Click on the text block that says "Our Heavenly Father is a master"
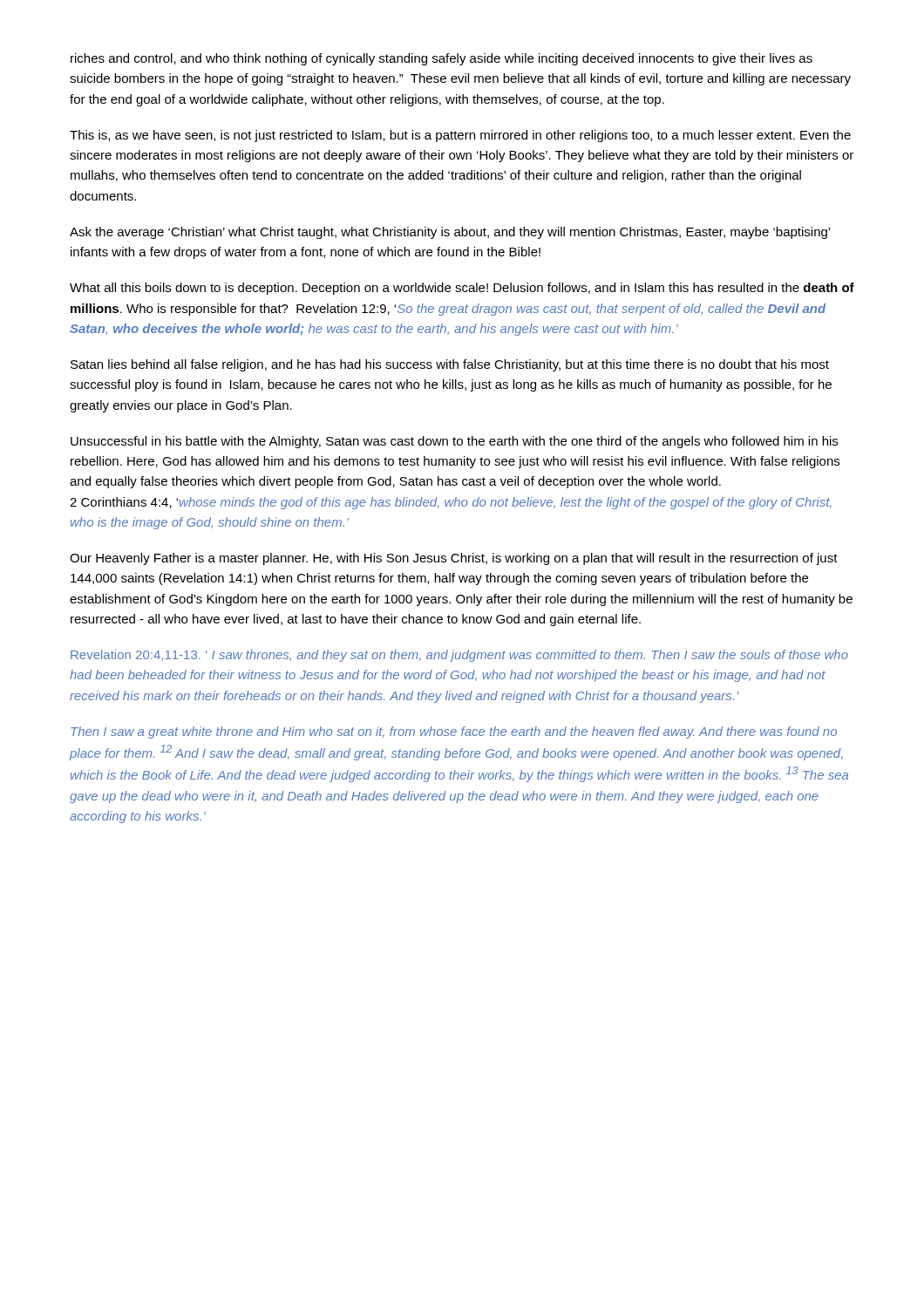 coord(461,588)
